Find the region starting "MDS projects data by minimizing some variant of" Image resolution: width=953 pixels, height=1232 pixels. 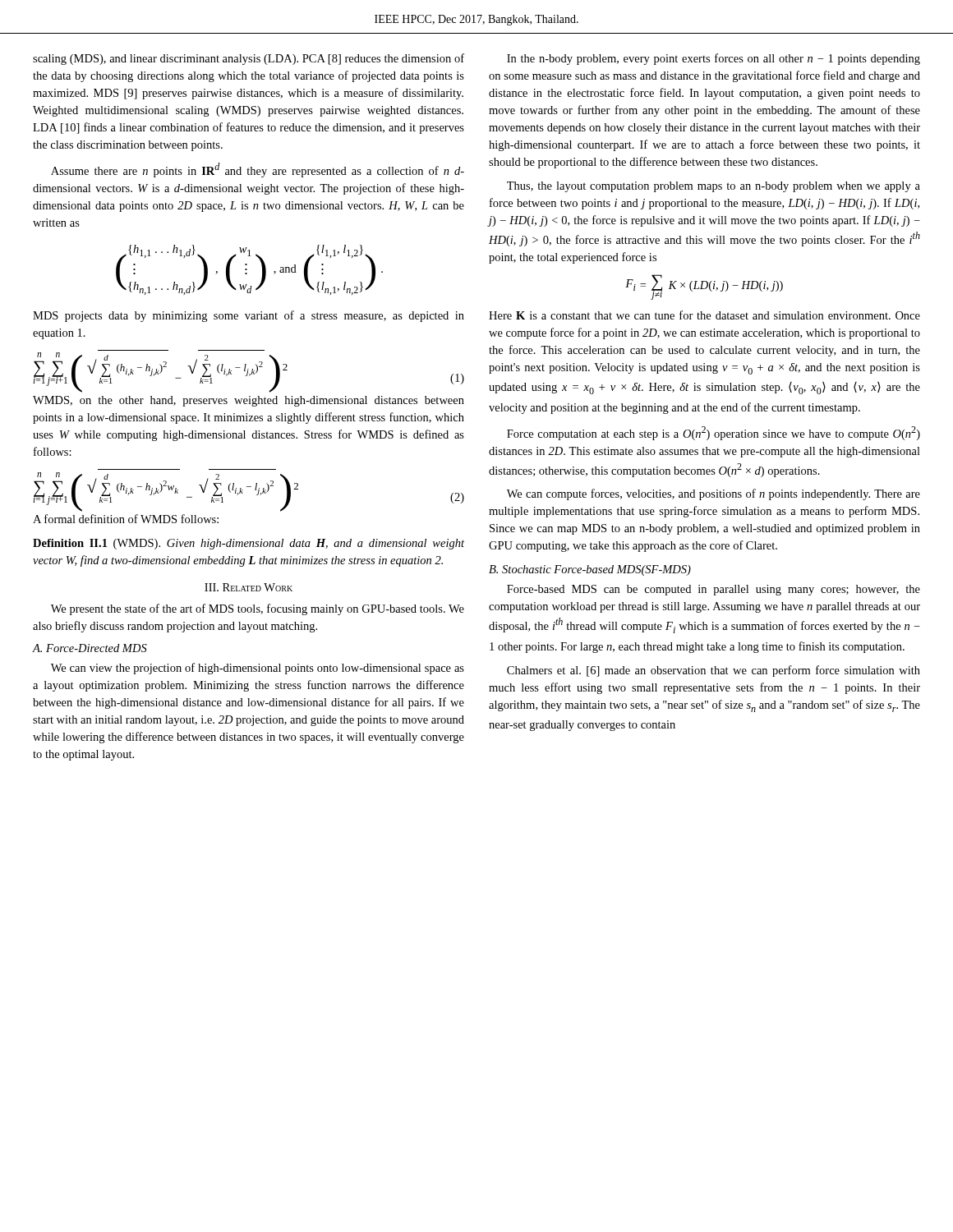(249, 325)
